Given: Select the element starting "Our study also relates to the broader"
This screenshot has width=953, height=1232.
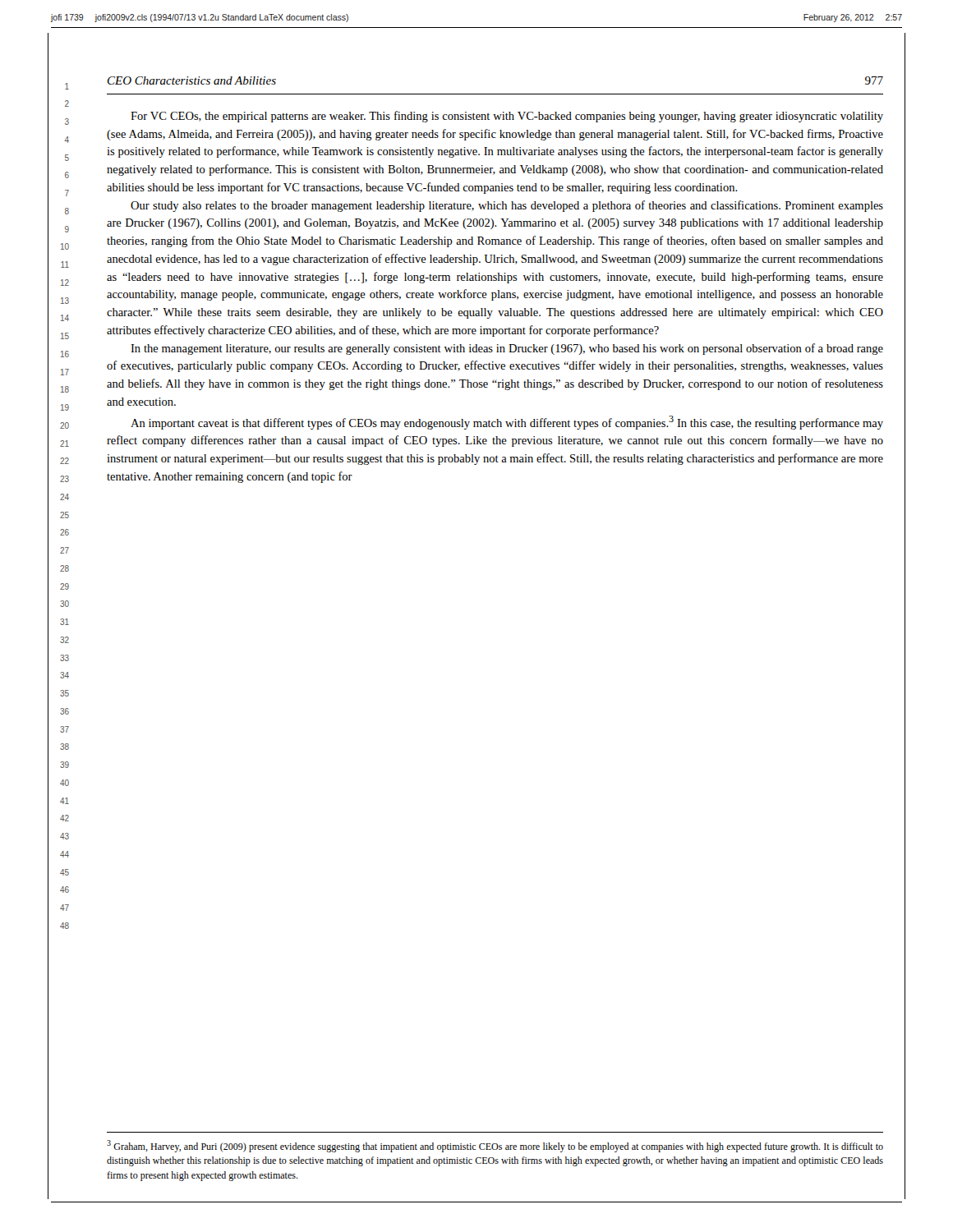Looking at the screenshot, I should pos(495,267).
